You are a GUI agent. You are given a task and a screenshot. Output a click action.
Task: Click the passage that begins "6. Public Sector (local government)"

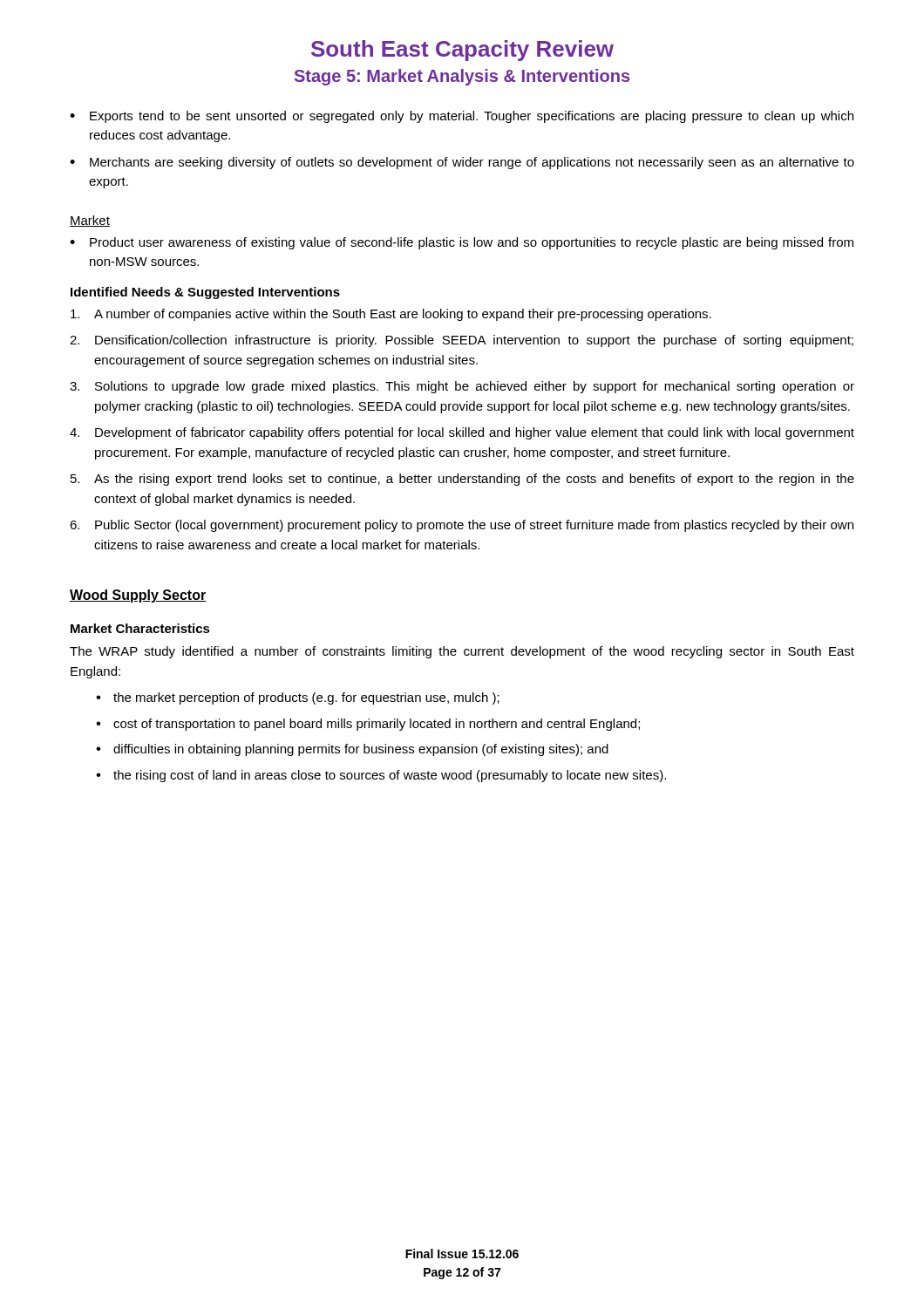(x=462, y=535)
